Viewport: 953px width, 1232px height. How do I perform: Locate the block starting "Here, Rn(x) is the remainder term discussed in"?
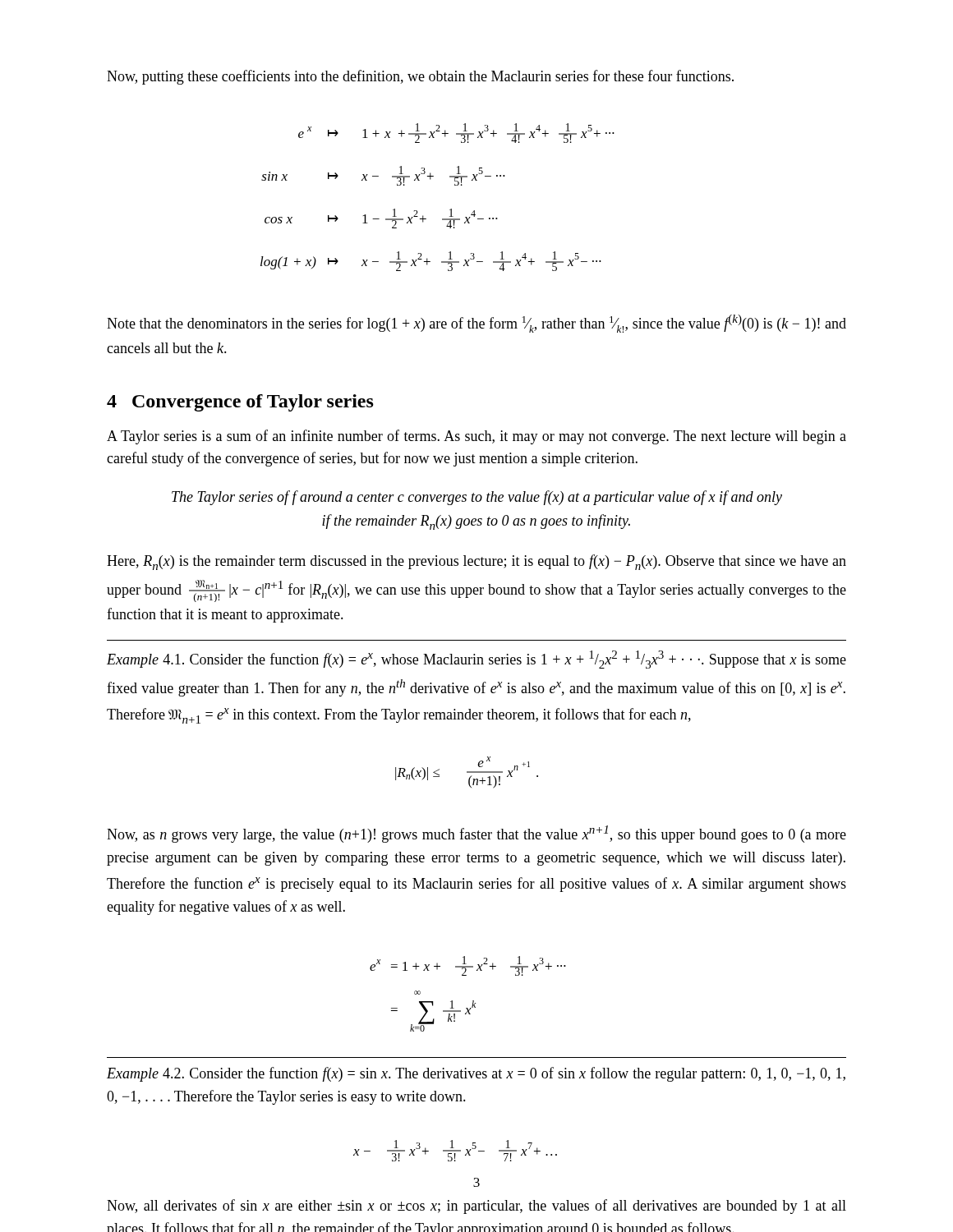[476, 588]
